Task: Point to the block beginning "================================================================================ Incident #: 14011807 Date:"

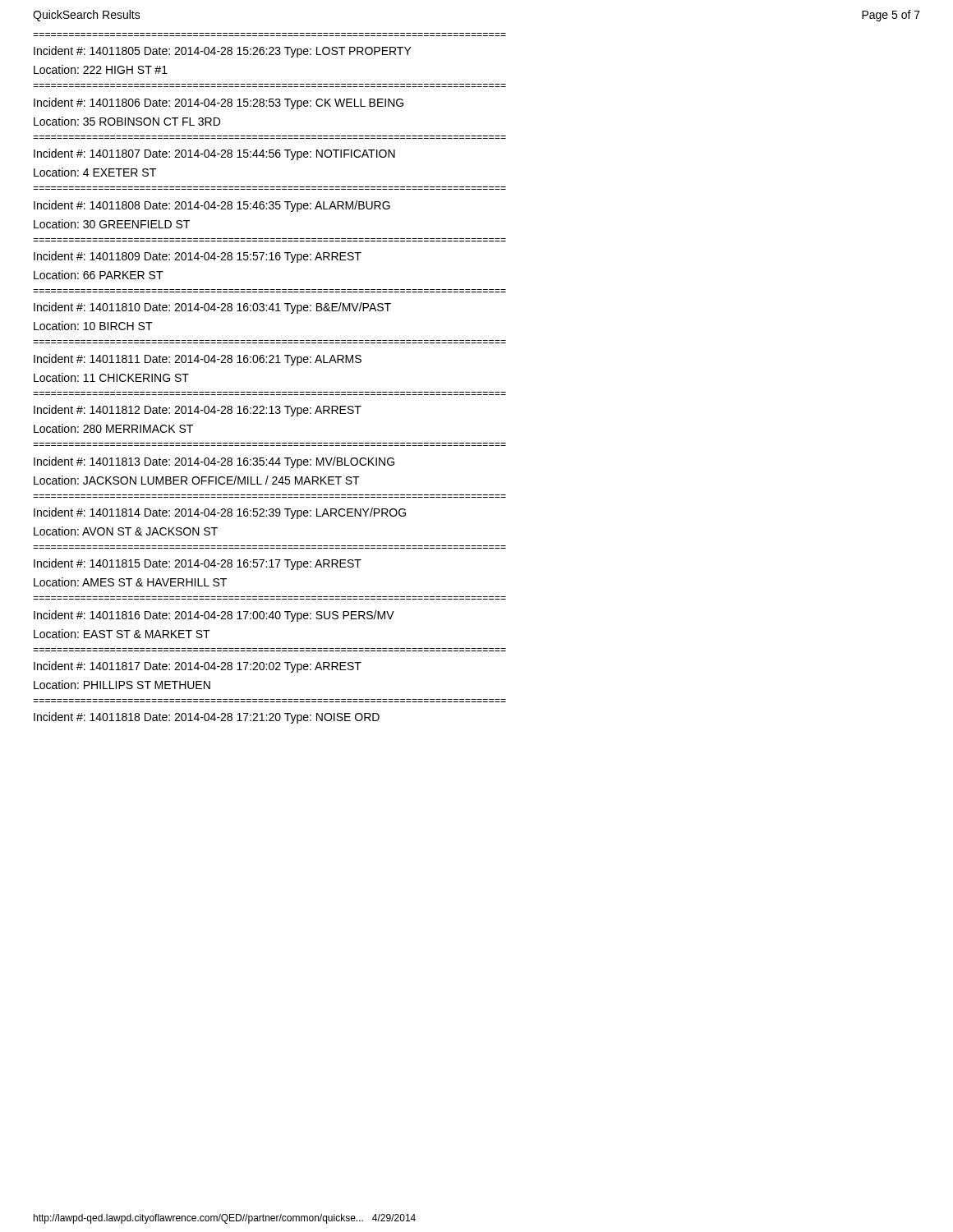Action: [214, 154]
